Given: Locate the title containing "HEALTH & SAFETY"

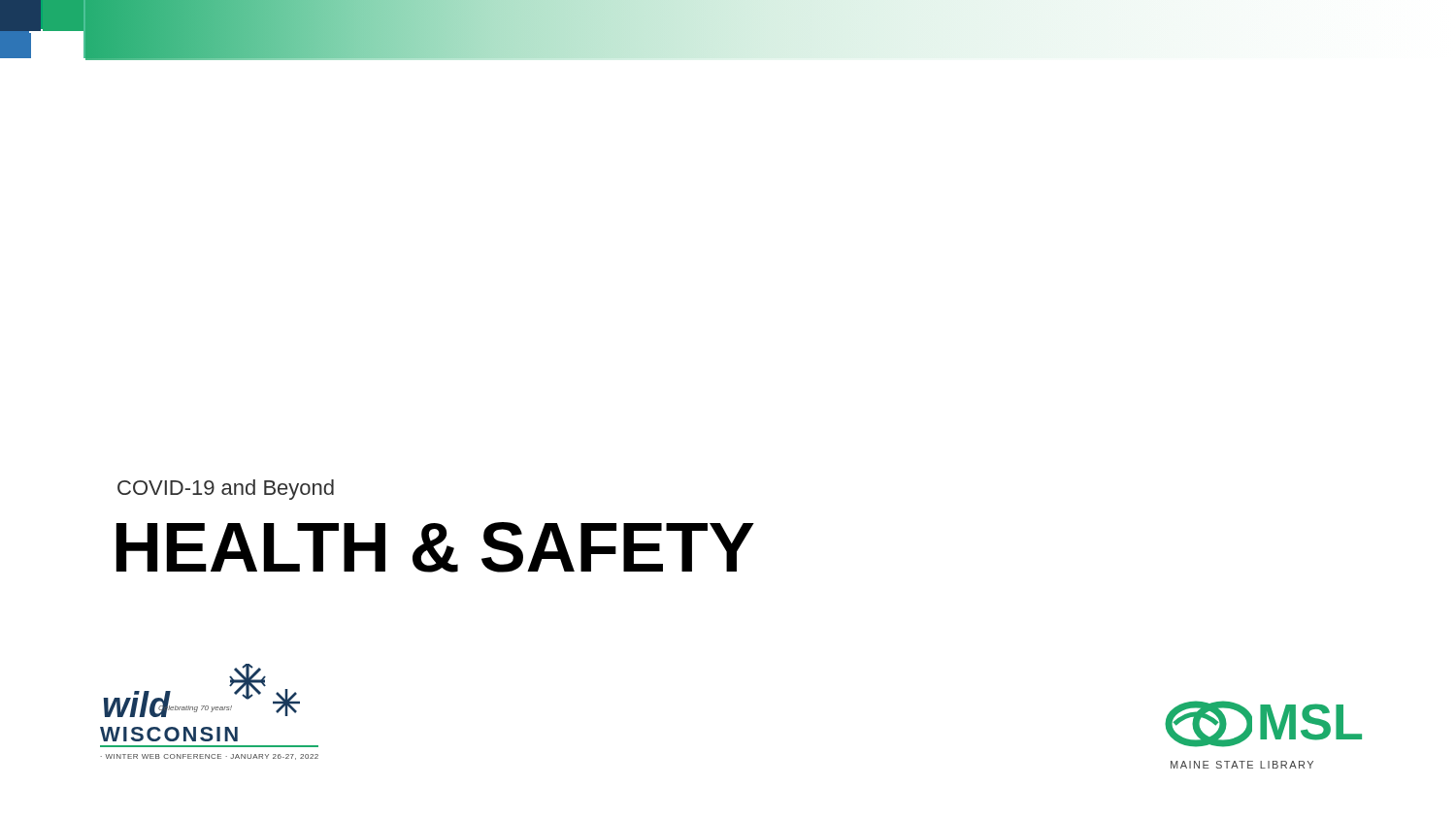Looking at the screenshot, I should pyautogui.click(x=433, y=548).
